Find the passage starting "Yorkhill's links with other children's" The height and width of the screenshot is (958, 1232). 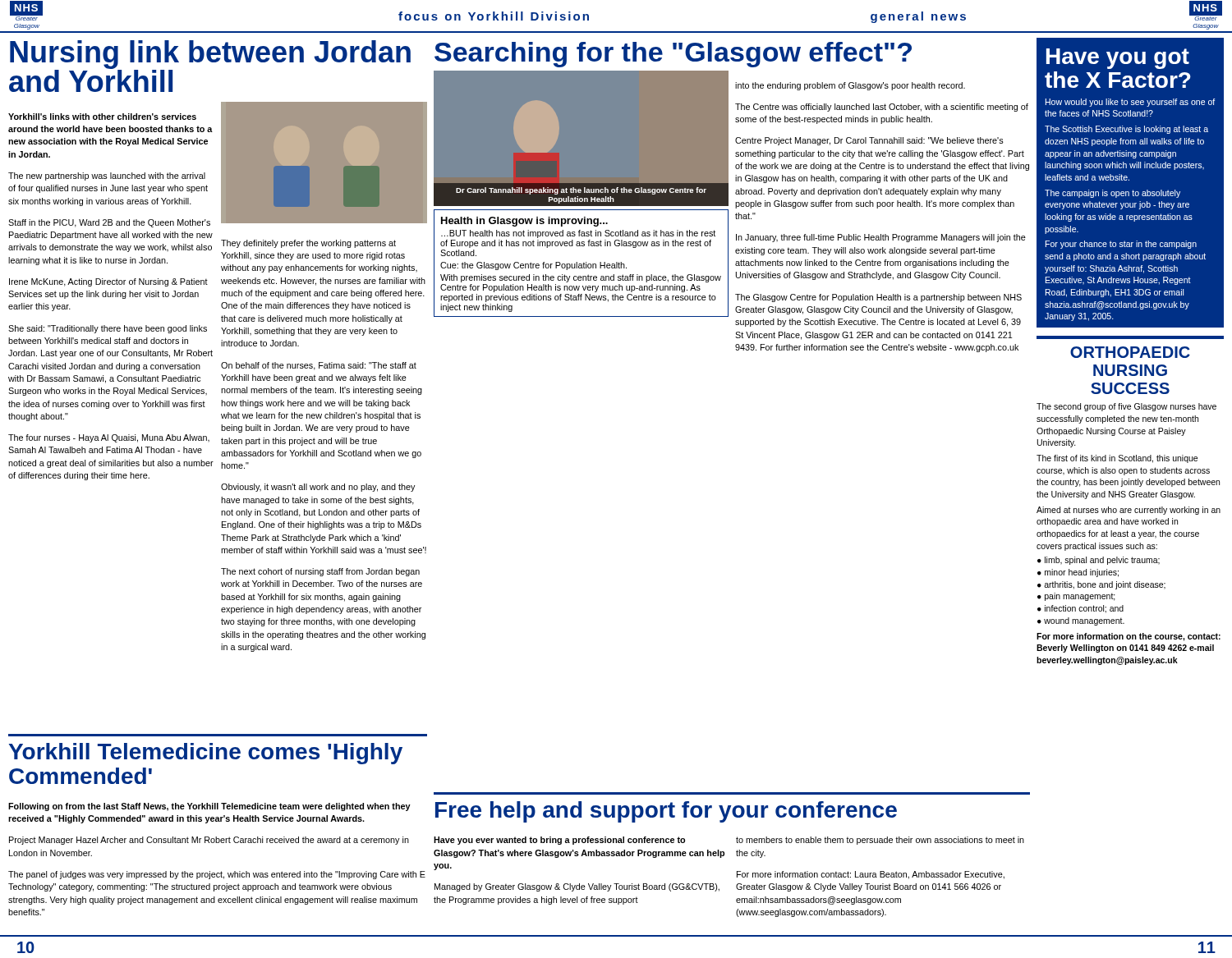click(111, 296)
